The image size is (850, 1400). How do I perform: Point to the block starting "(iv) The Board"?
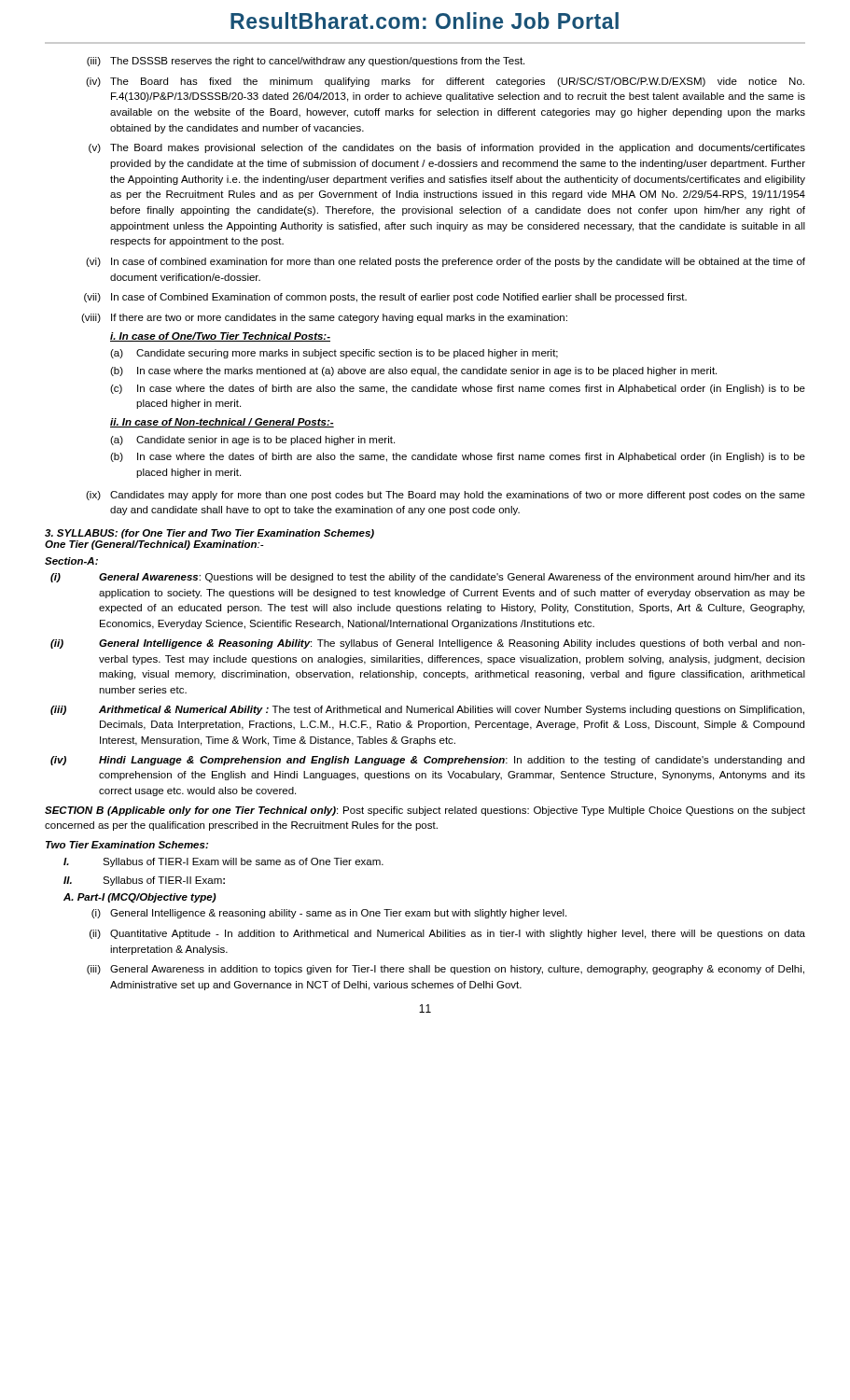(x=425, y=105)
